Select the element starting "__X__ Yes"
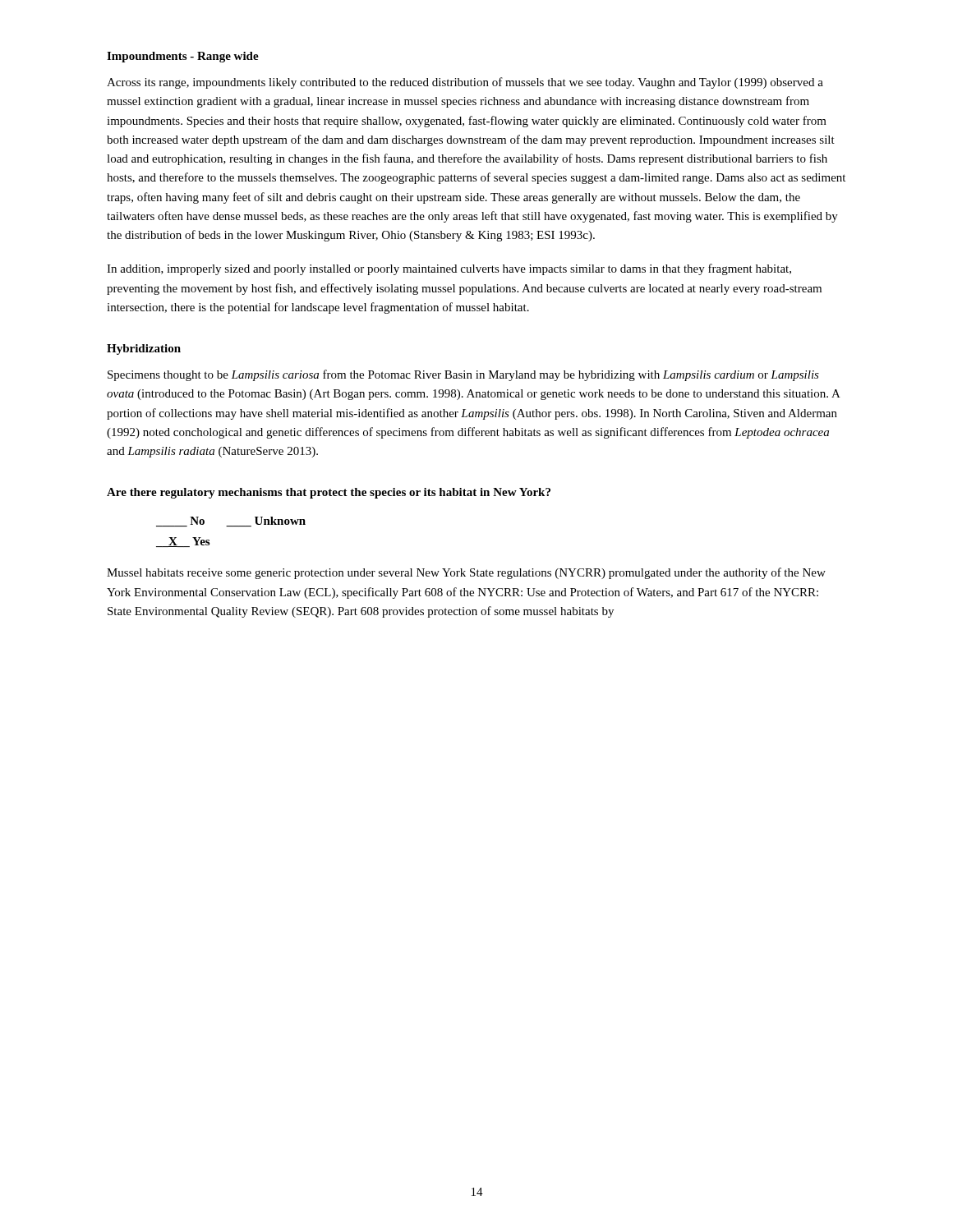 tap(183, 541)
